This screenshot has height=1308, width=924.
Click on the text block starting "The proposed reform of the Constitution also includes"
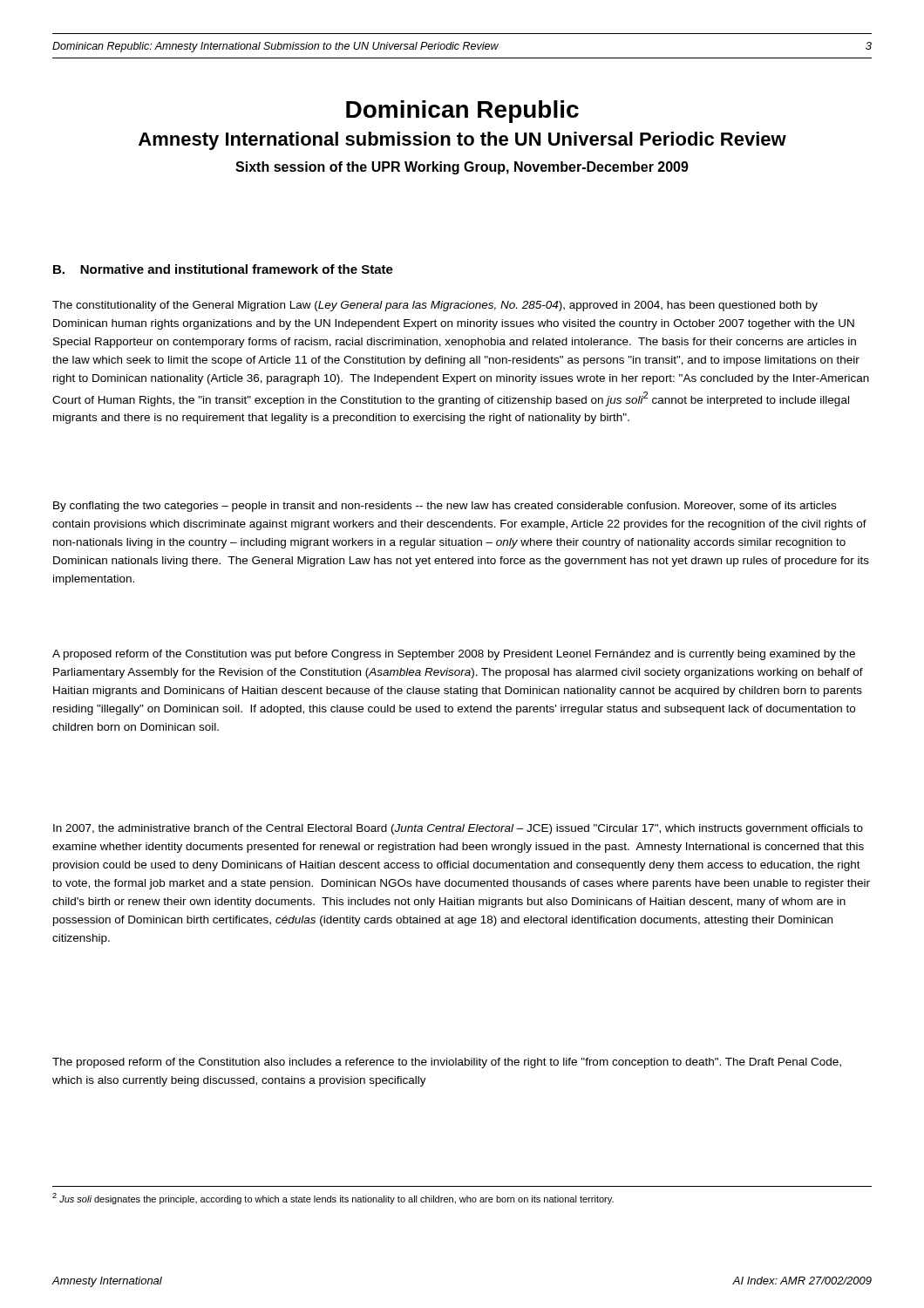tap(447, 1071)
